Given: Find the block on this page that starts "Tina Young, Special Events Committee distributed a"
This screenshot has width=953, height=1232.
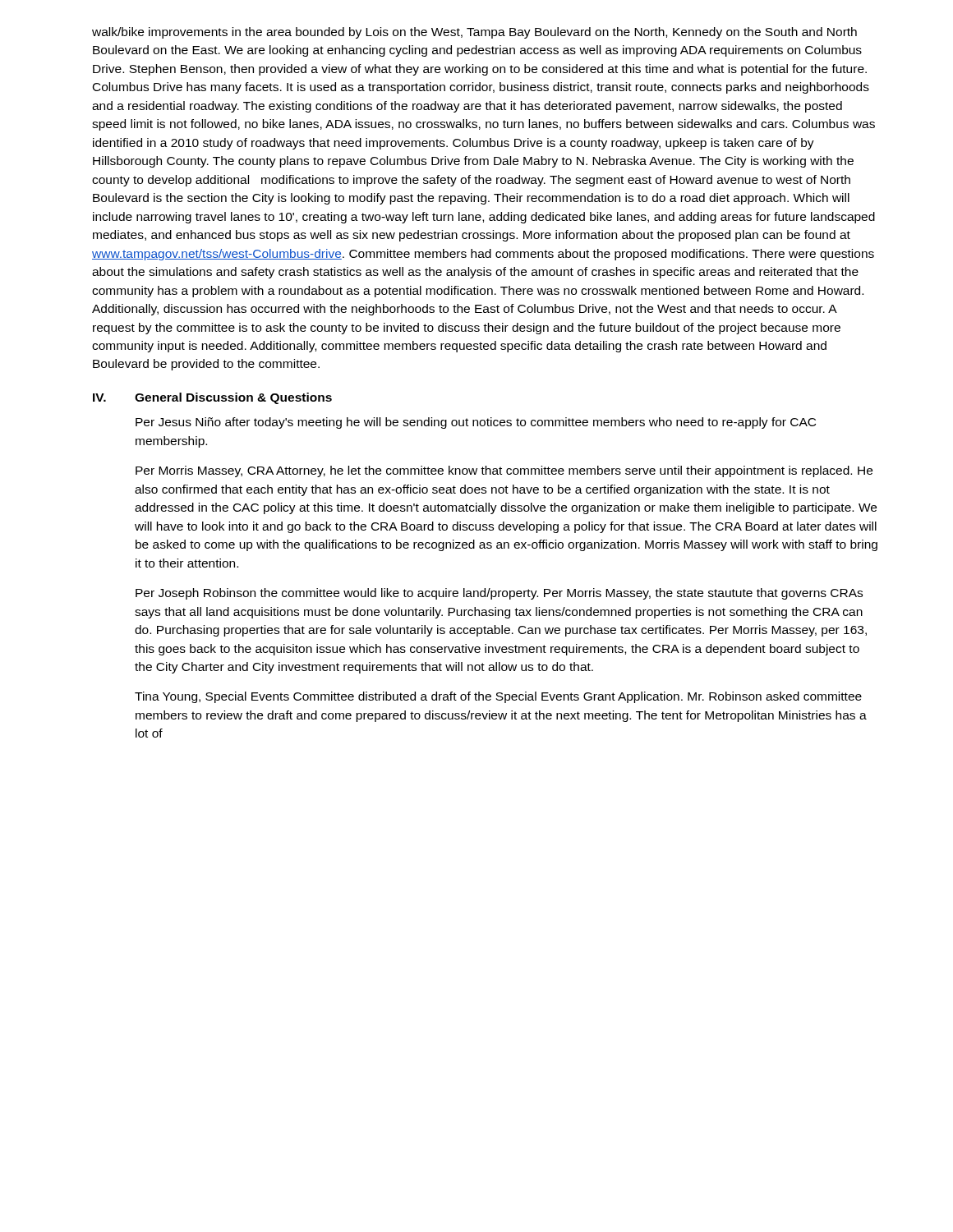Looking at the screenshot, I should coord(501,715).
